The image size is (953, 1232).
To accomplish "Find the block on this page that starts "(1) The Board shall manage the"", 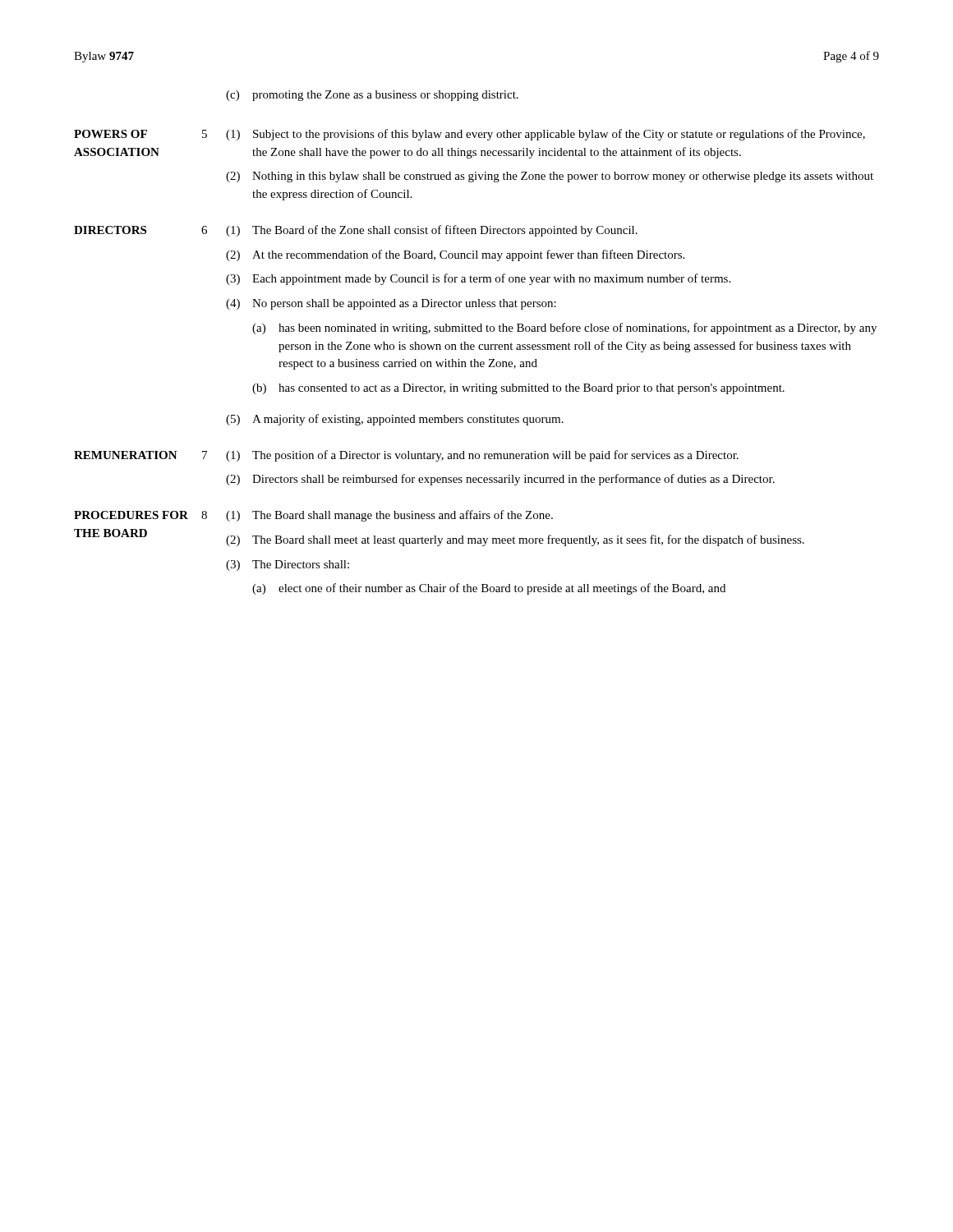I will [x=553, y=516].
